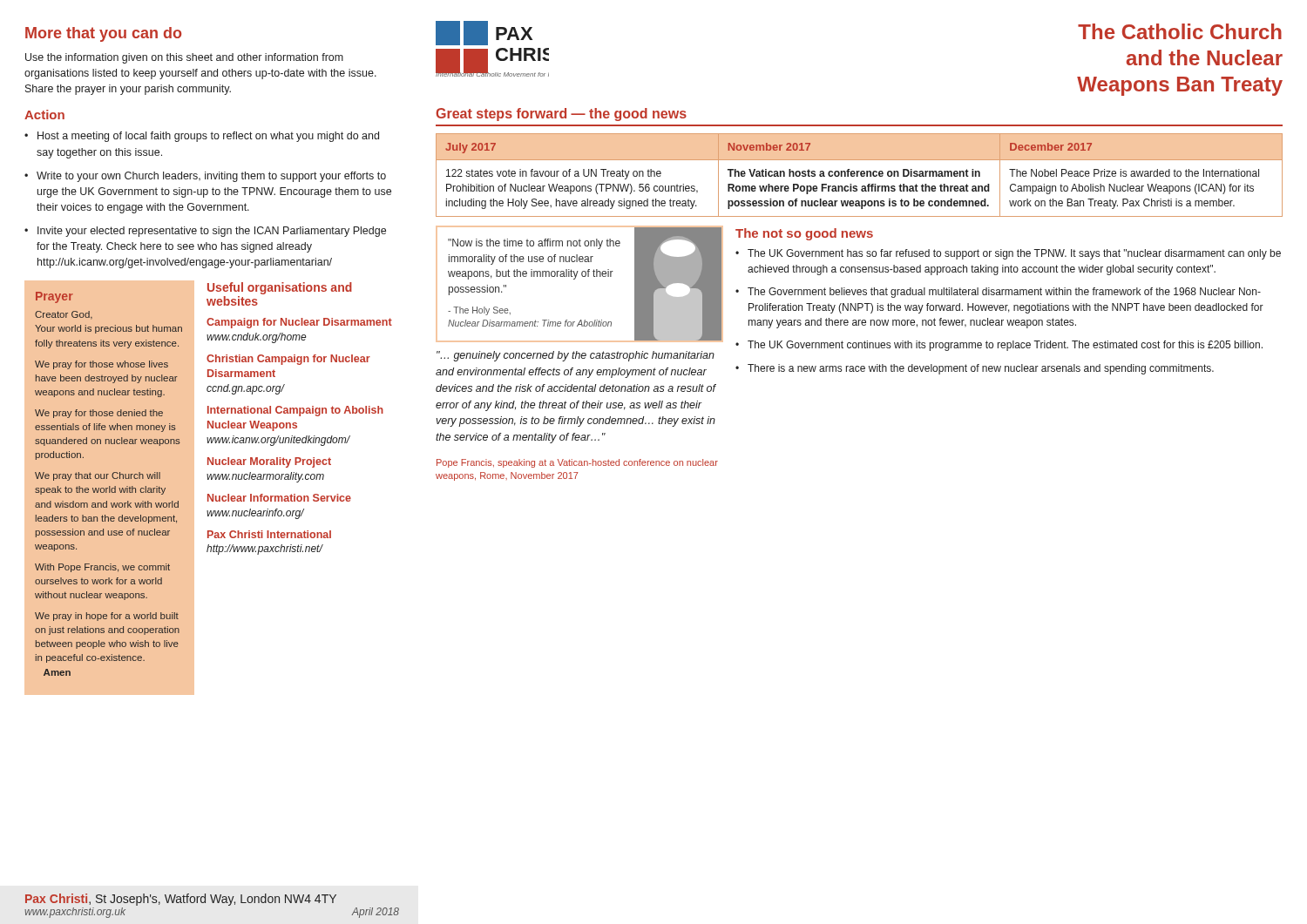Click where it says "Pax Christi International http://www.paxchristi.net/"
Viewport: 1307px width, 924px height.
[x=303, y=541]
